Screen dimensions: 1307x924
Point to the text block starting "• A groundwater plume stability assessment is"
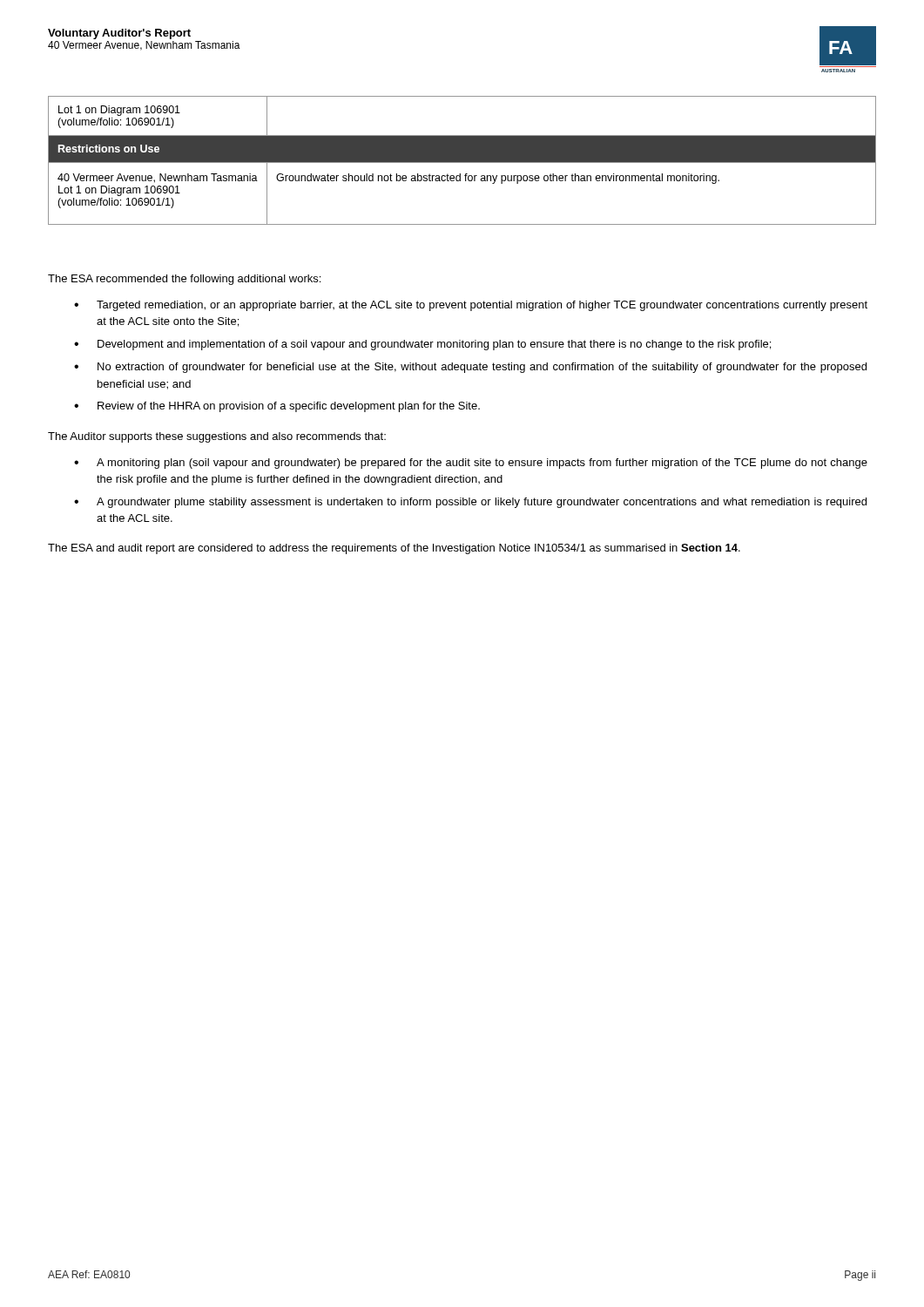(475, 510)
